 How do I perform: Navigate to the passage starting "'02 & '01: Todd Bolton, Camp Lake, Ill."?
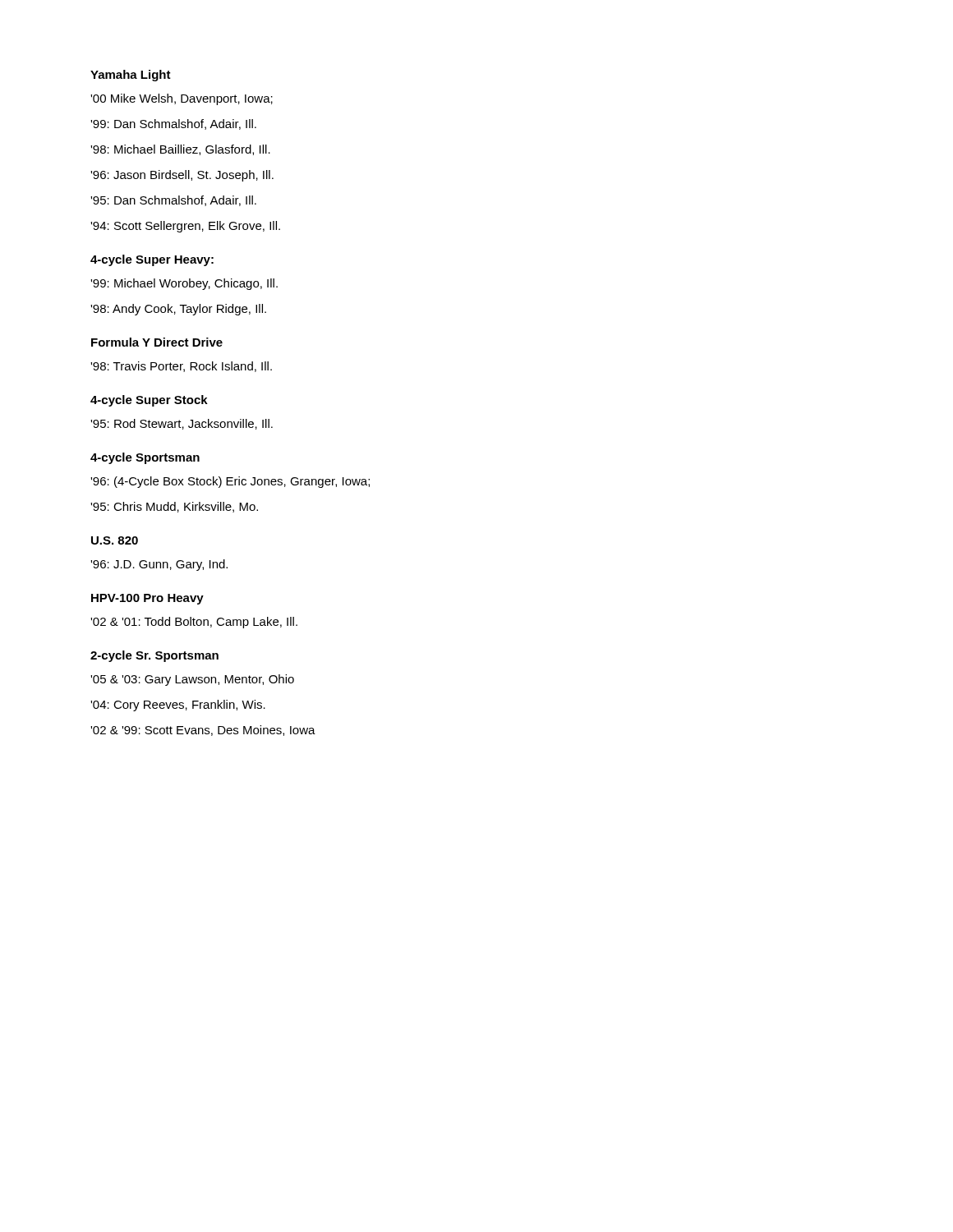coord(194,621)
